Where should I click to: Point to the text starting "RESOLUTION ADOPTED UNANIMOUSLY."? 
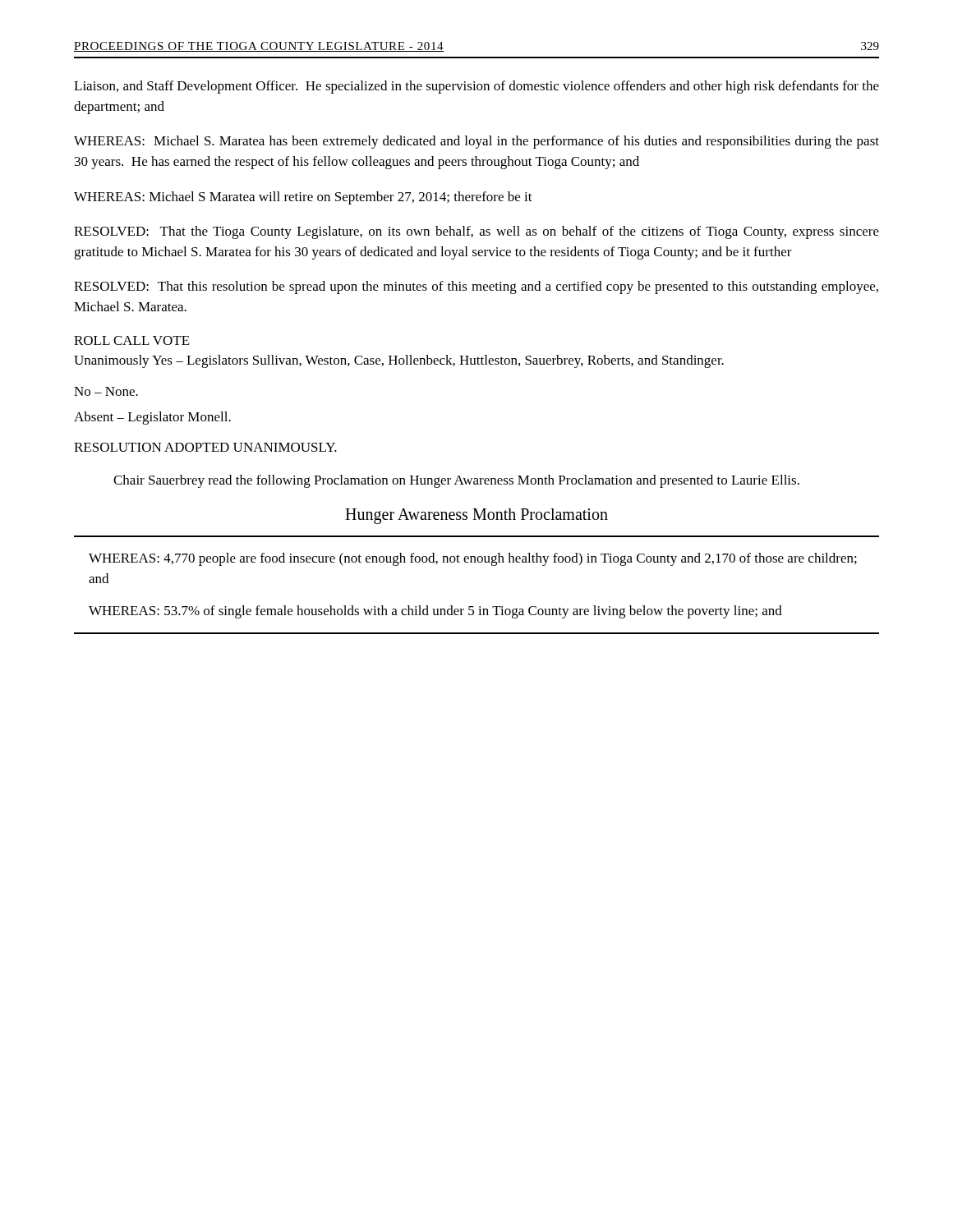[x=206, y=447]
